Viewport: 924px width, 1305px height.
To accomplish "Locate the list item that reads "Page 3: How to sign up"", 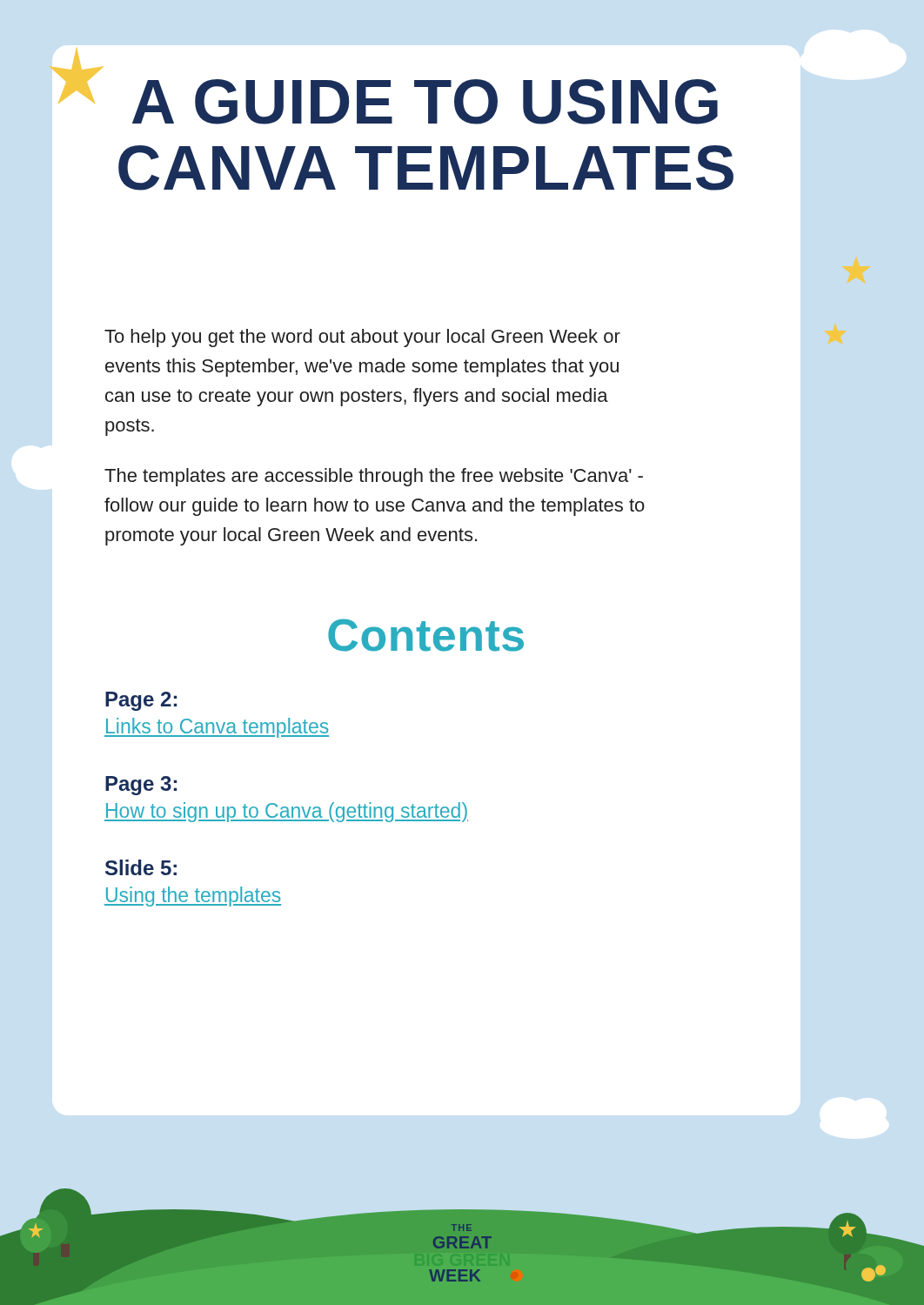I will tap(409, 797).
